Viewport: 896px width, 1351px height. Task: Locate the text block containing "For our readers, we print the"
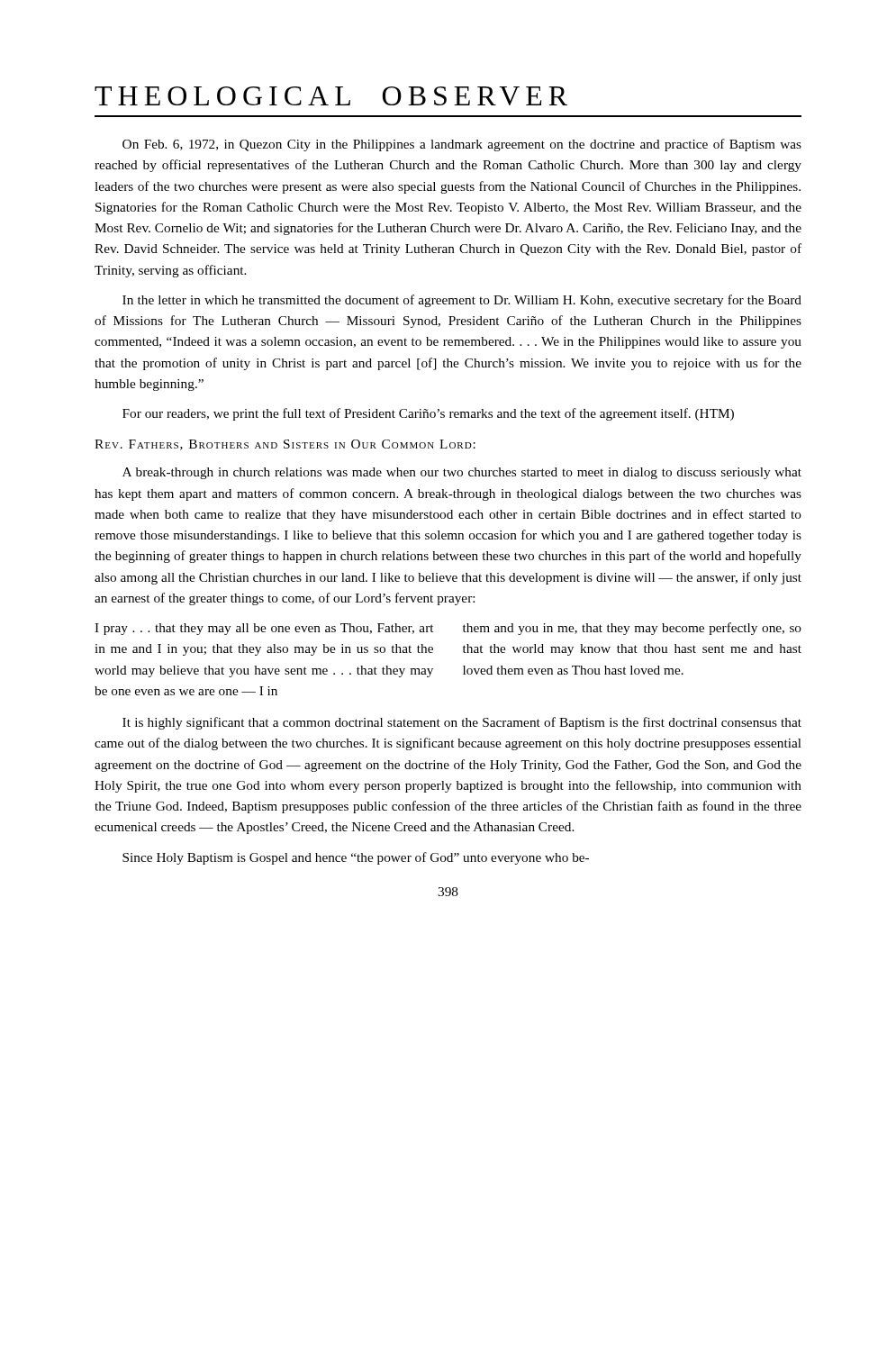point(428,413)
